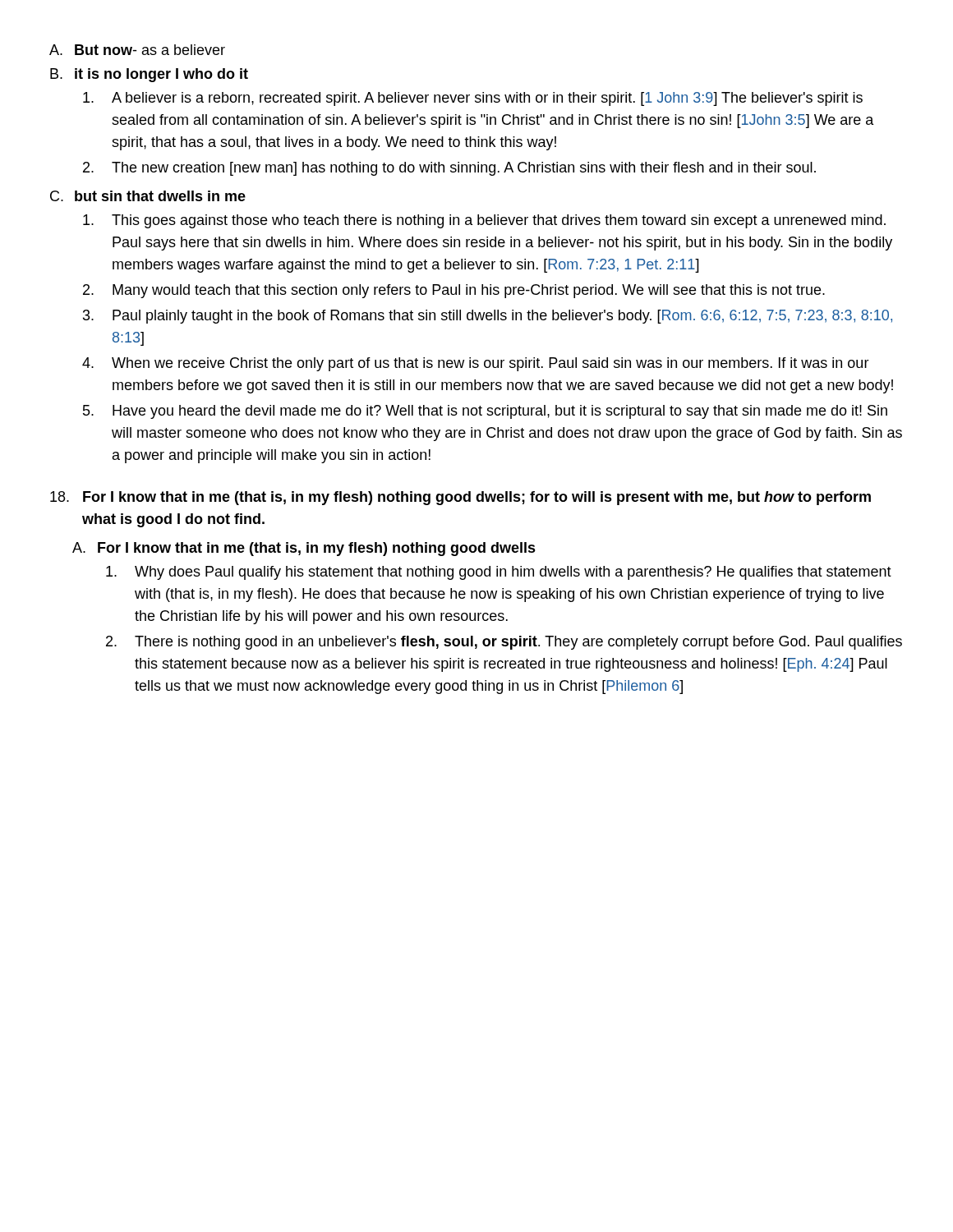Locate the block starting "2. There is"
The width and height of the screenshot is (953, 1232).
pyautogui.click(x=504, y=664)
